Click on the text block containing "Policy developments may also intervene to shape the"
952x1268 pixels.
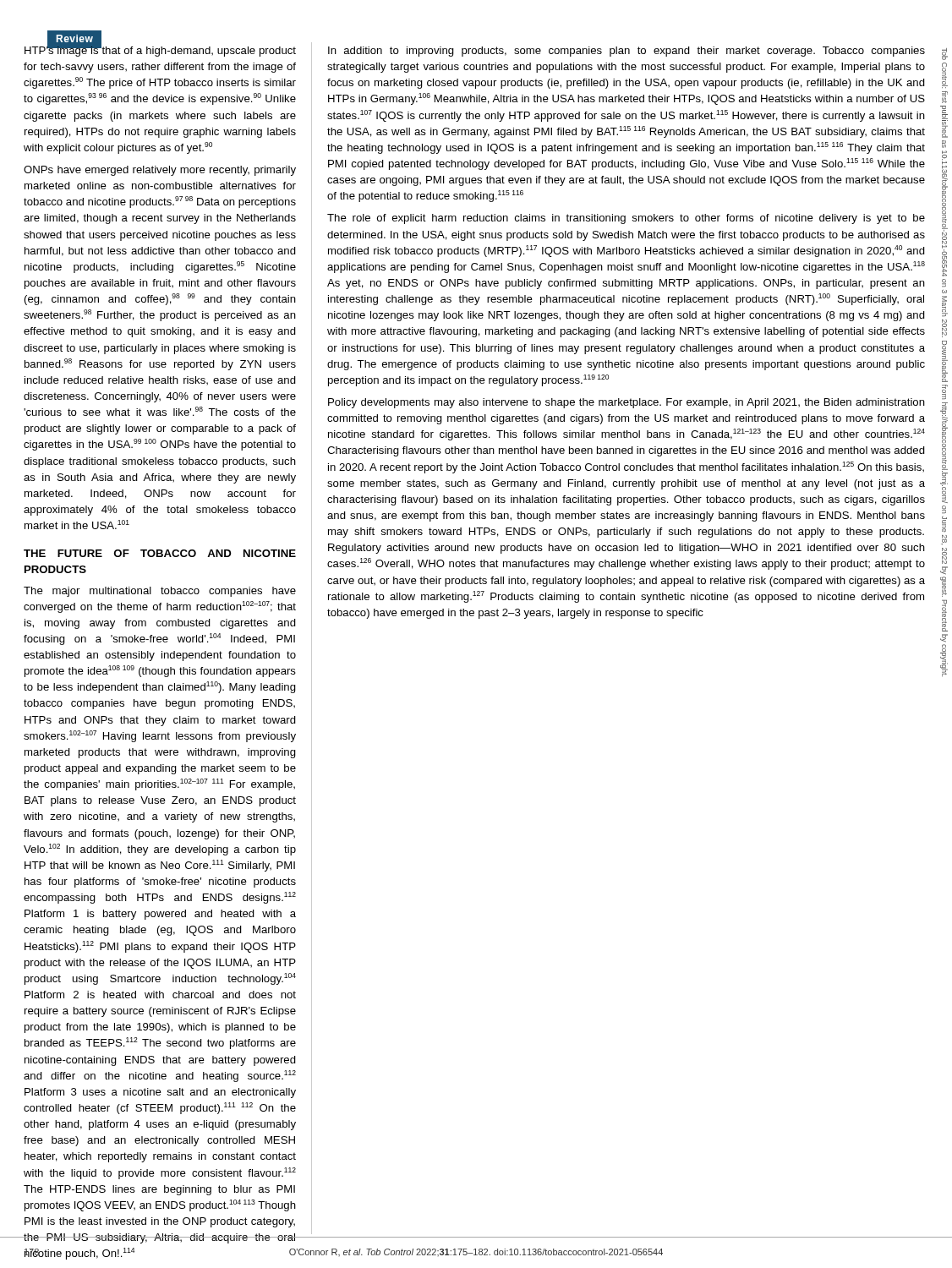pyautogui.click(x=626, y=507)
